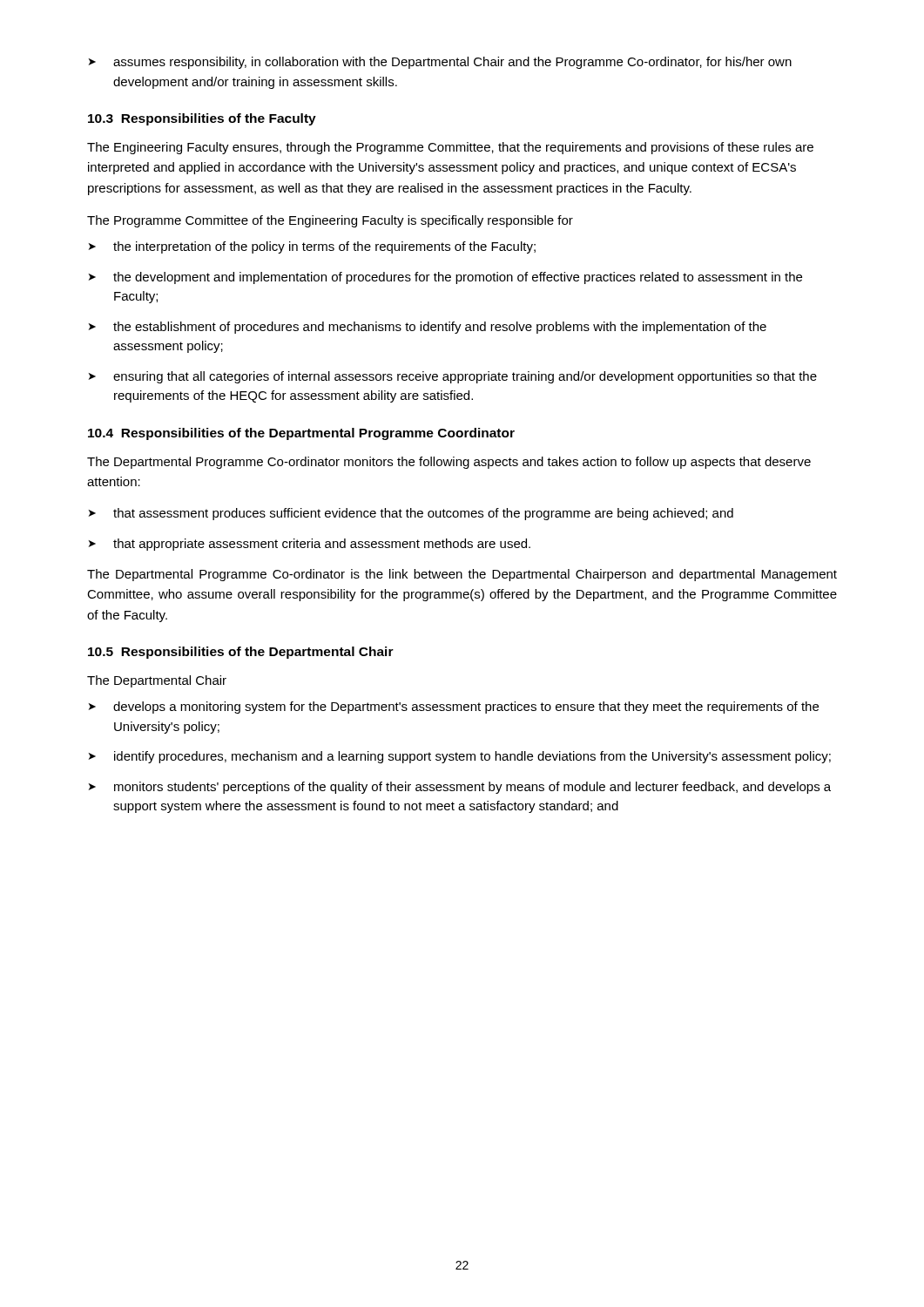
Task: Find the passage starting "➤ monitors students'"
Action: [x=462, y=796]
